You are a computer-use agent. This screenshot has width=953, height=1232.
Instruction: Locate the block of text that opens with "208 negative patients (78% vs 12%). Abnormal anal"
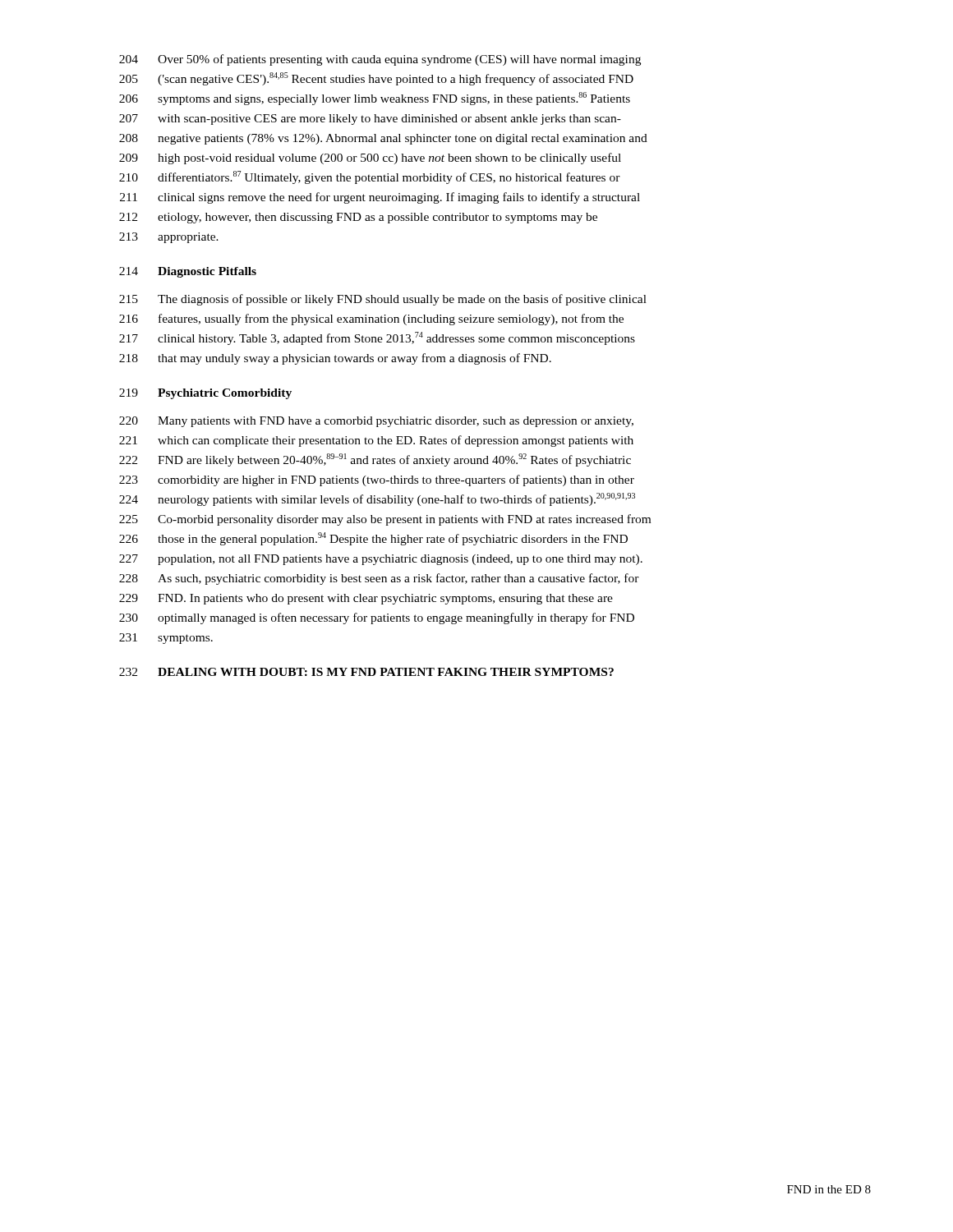pyautogui.click(x=373, y=138)
